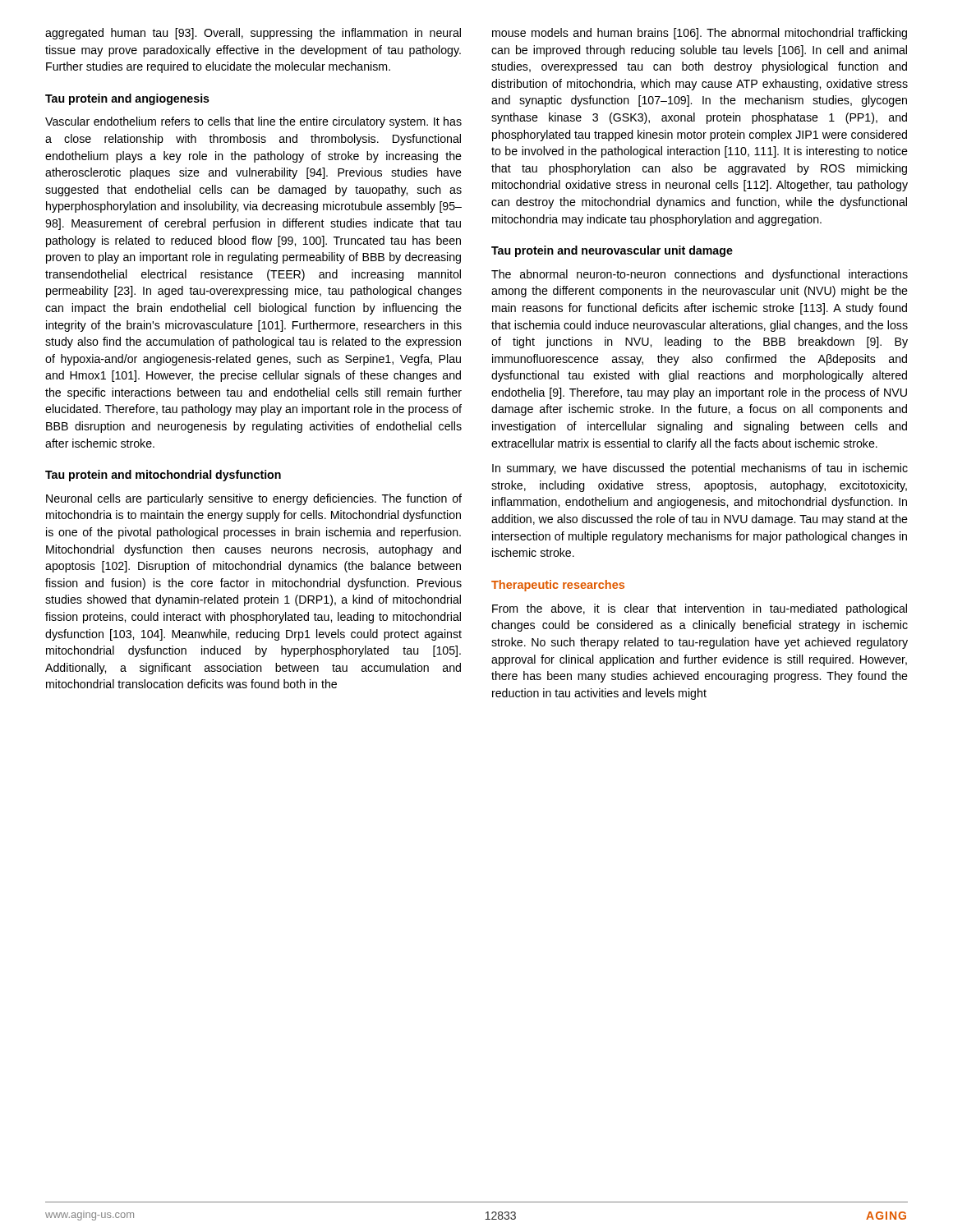Locate the block of text that opens with "Vascular endothelium refers to"

(x=253, y=283)
